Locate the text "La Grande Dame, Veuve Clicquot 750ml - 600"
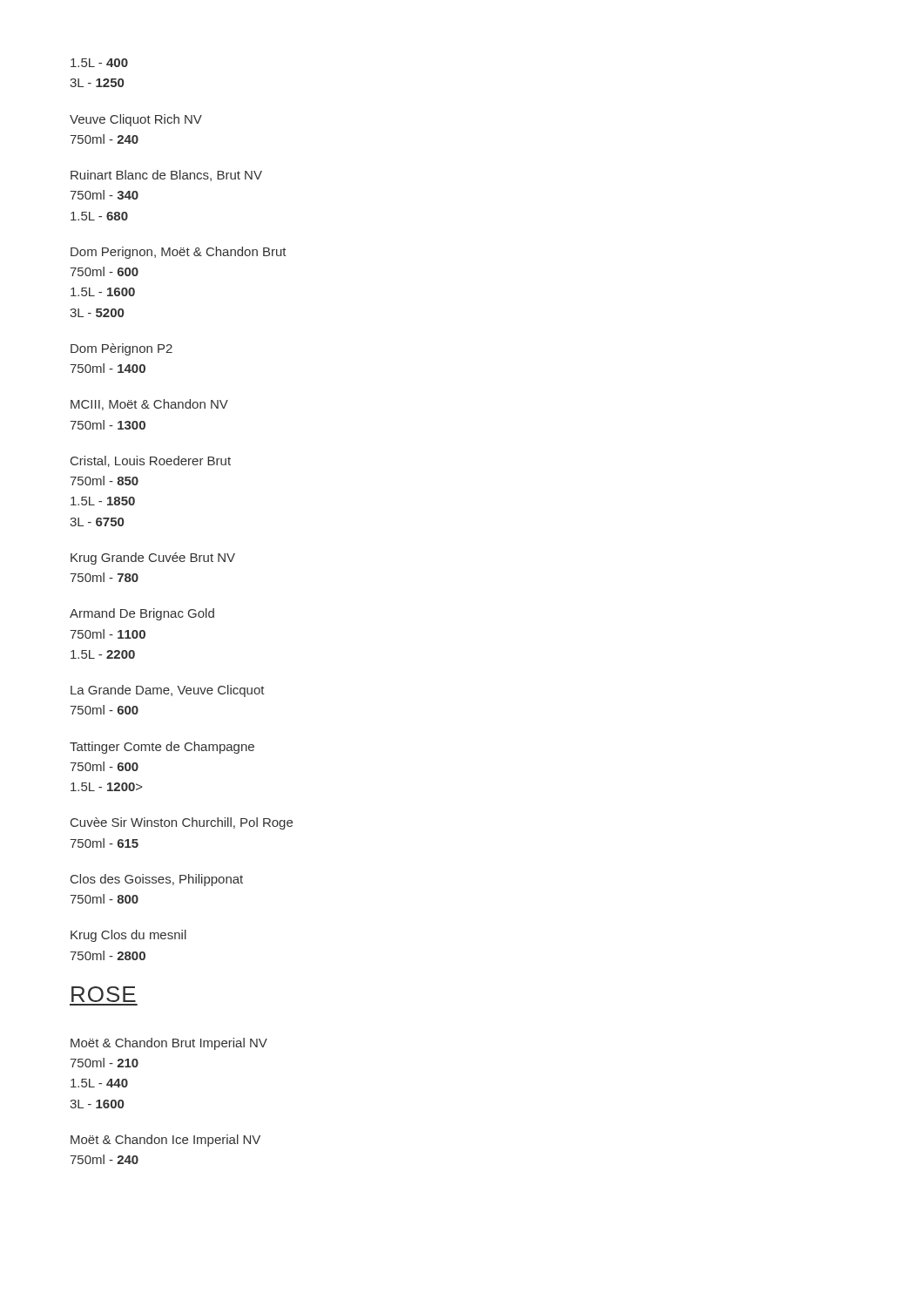The width and height of the screenshot is (924, 1307). click(168, 691)
